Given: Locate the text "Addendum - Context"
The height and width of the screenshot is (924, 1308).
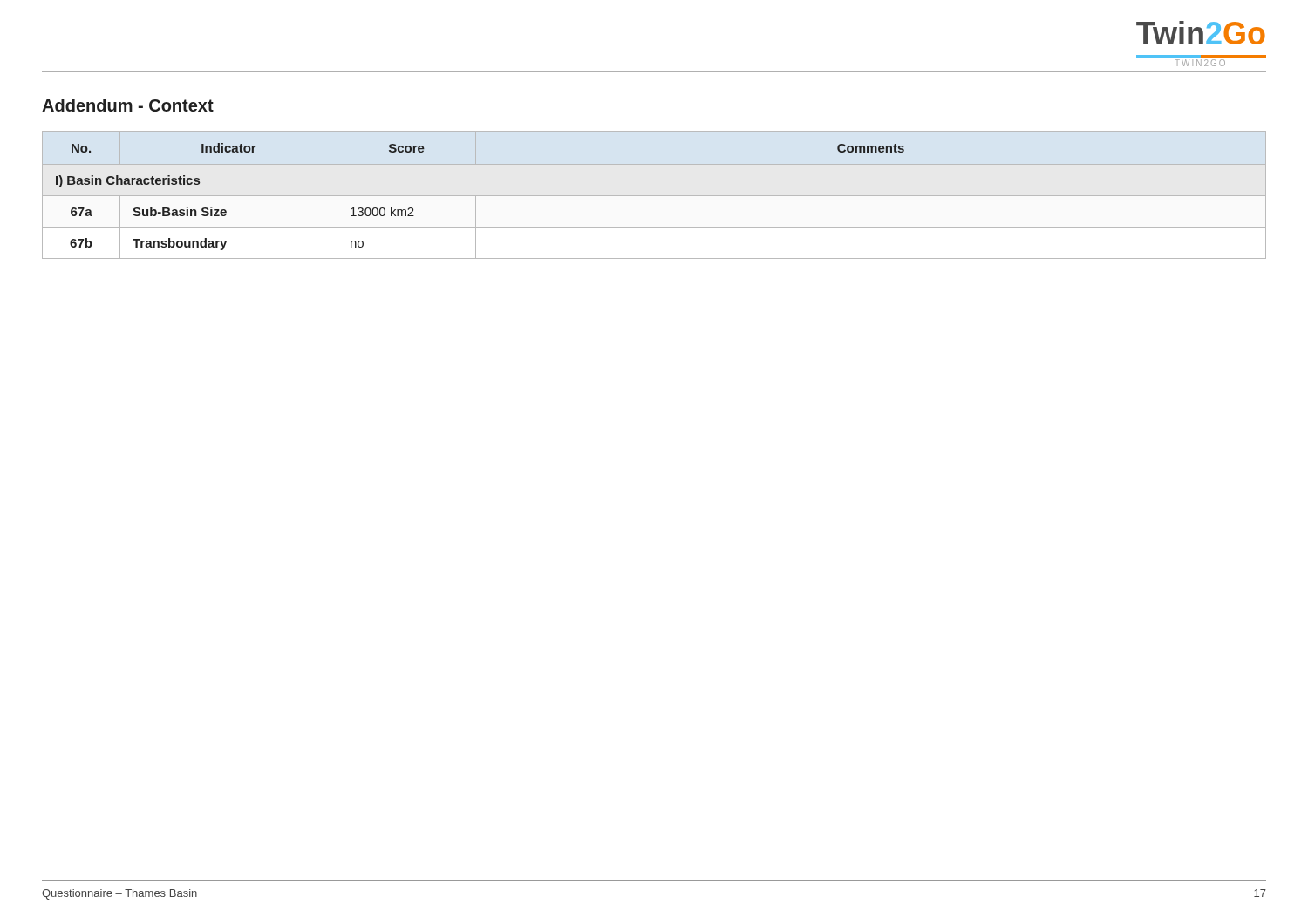Looking at the screenshot, I should tap(128, 106).
